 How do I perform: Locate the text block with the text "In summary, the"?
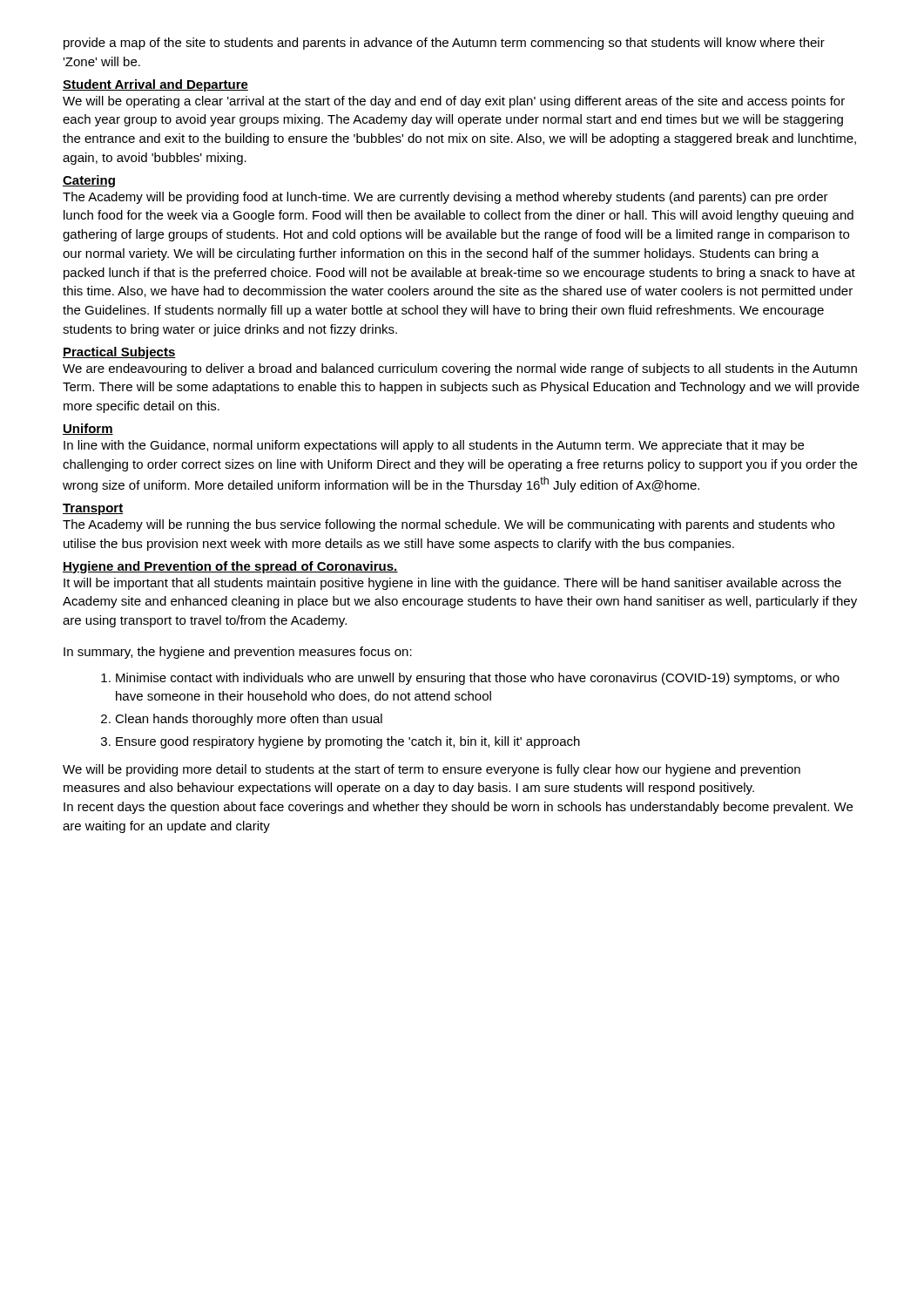238,651
